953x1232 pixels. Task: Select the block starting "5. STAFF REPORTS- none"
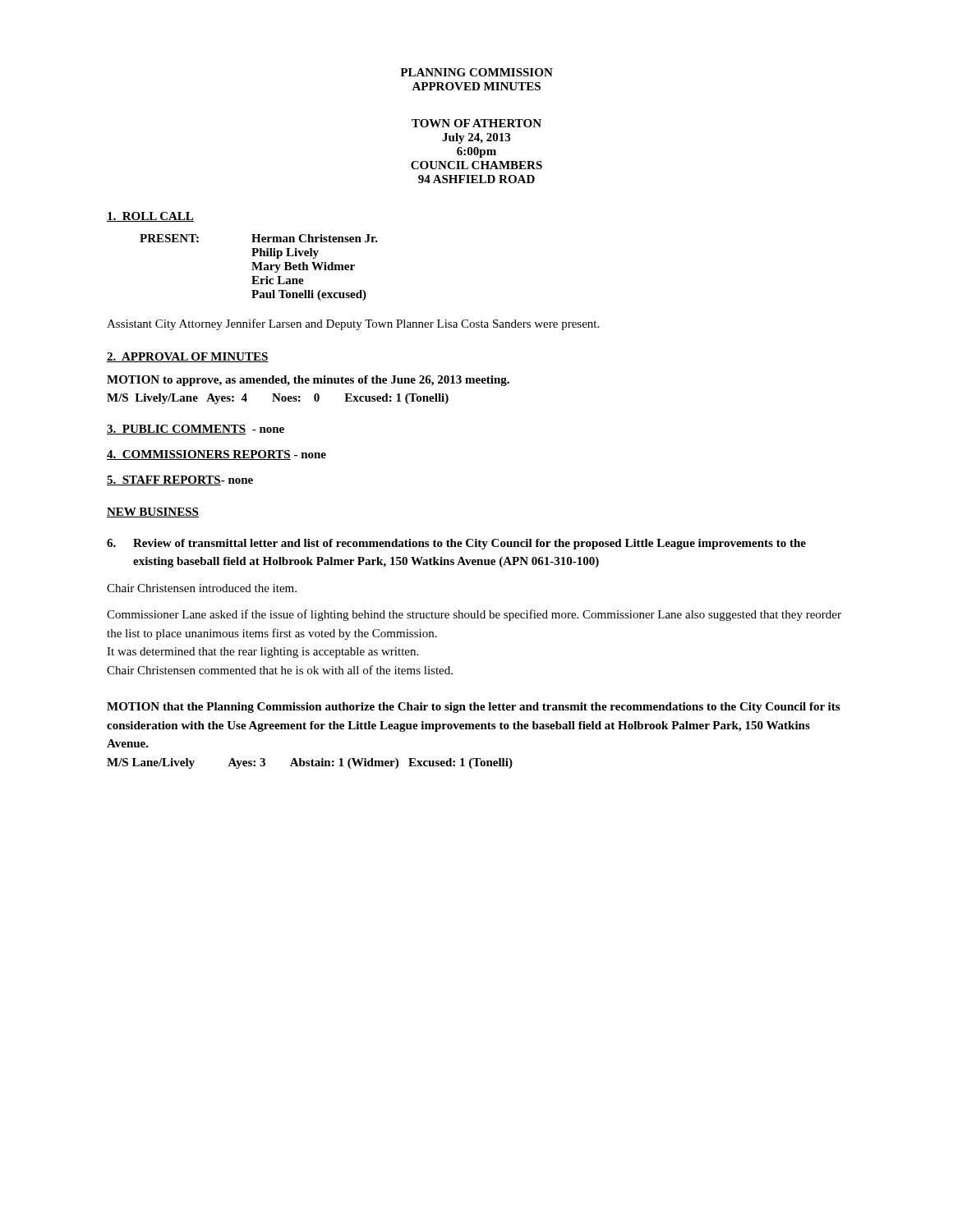(180, 479)
